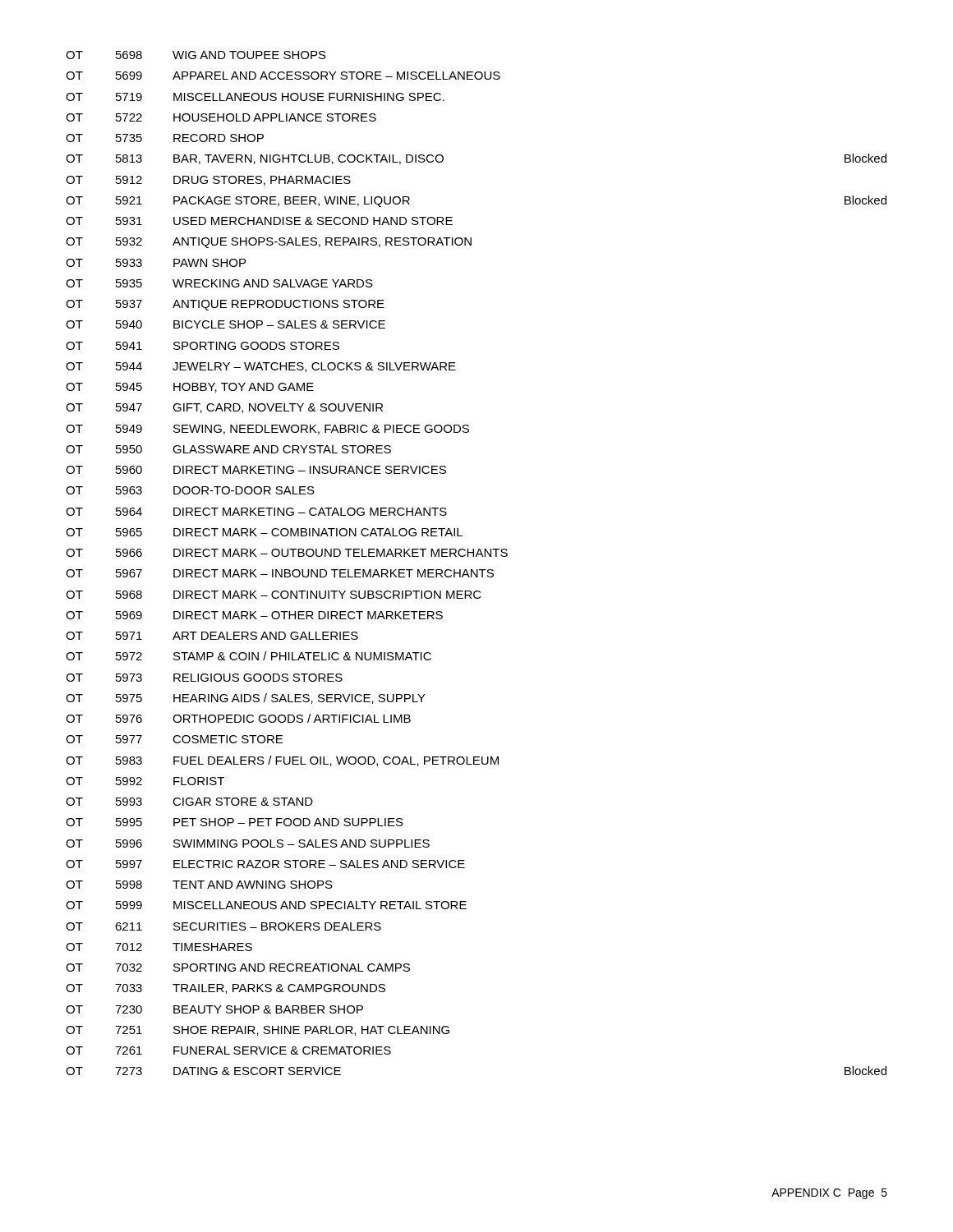Select the text block starting "OT 5912 DRUG STORES,"
The height and width of the screenshot is (1232, 953).
coord(208,181)
